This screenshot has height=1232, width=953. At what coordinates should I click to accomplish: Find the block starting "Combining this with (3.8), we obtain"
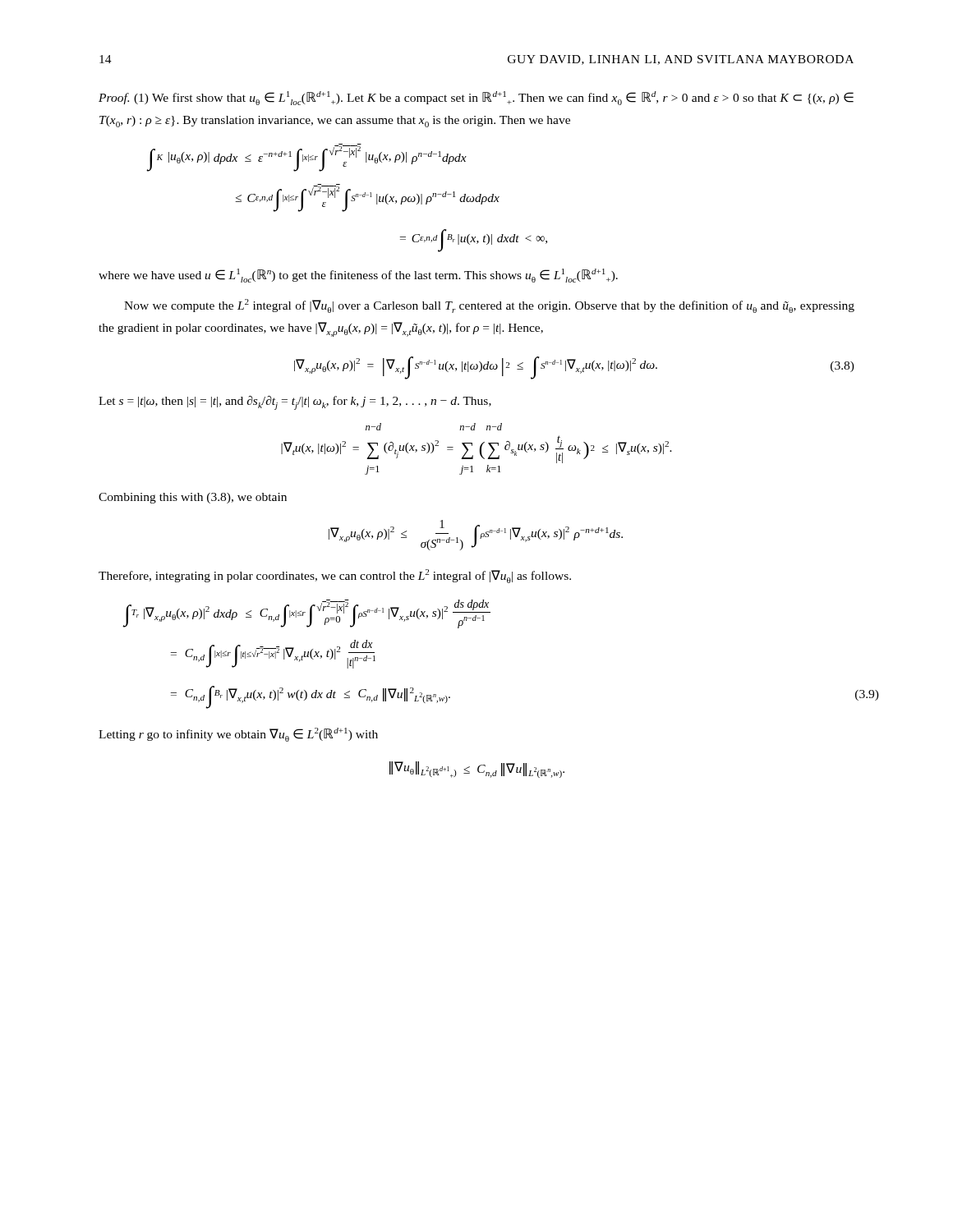[x=193, y=498]
